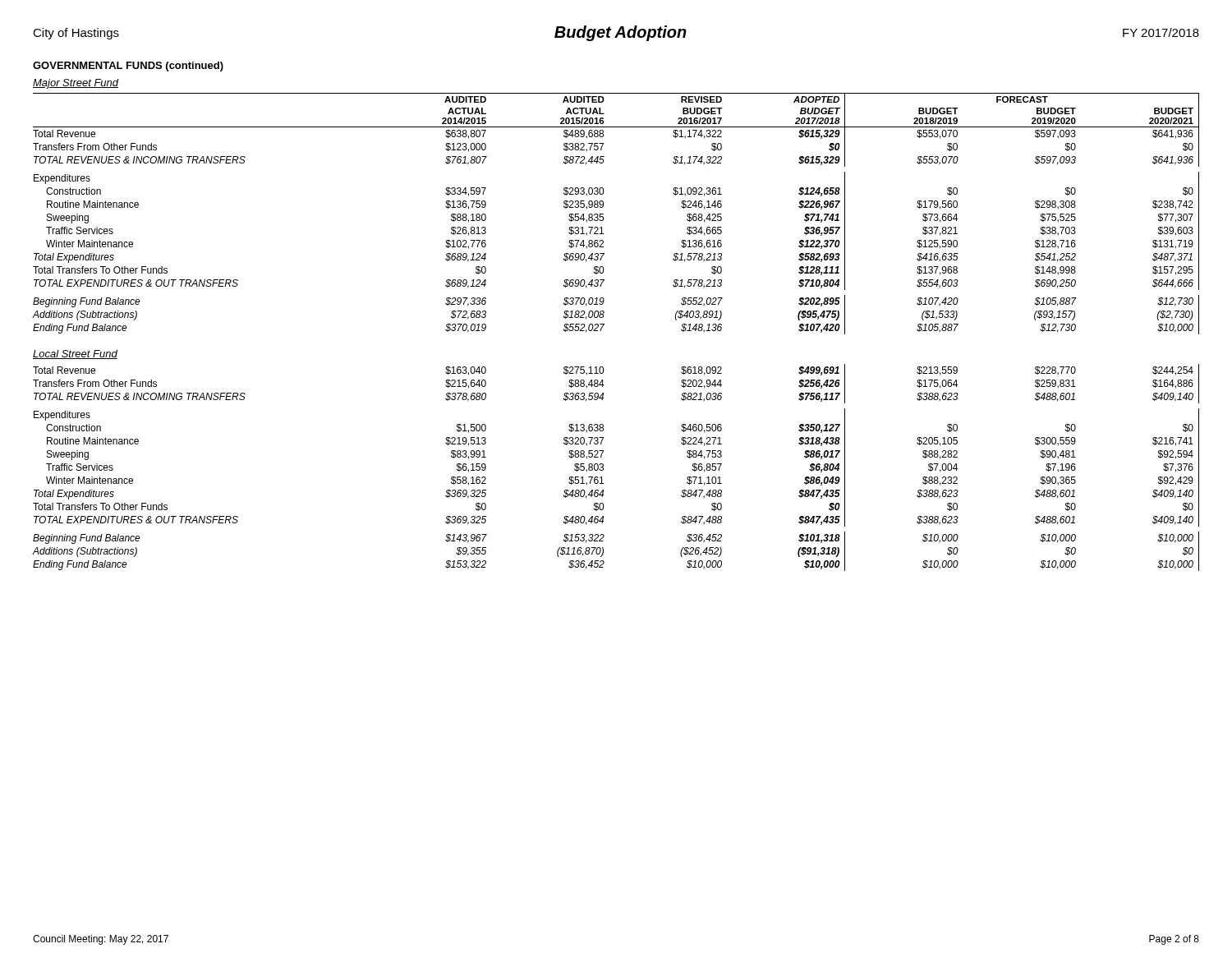Point to the block starting "GOVERNMENTAL FUNDS (continued)"
Image resolution: width=1232 pixels, height=953 pixels.
coord(128,65)
